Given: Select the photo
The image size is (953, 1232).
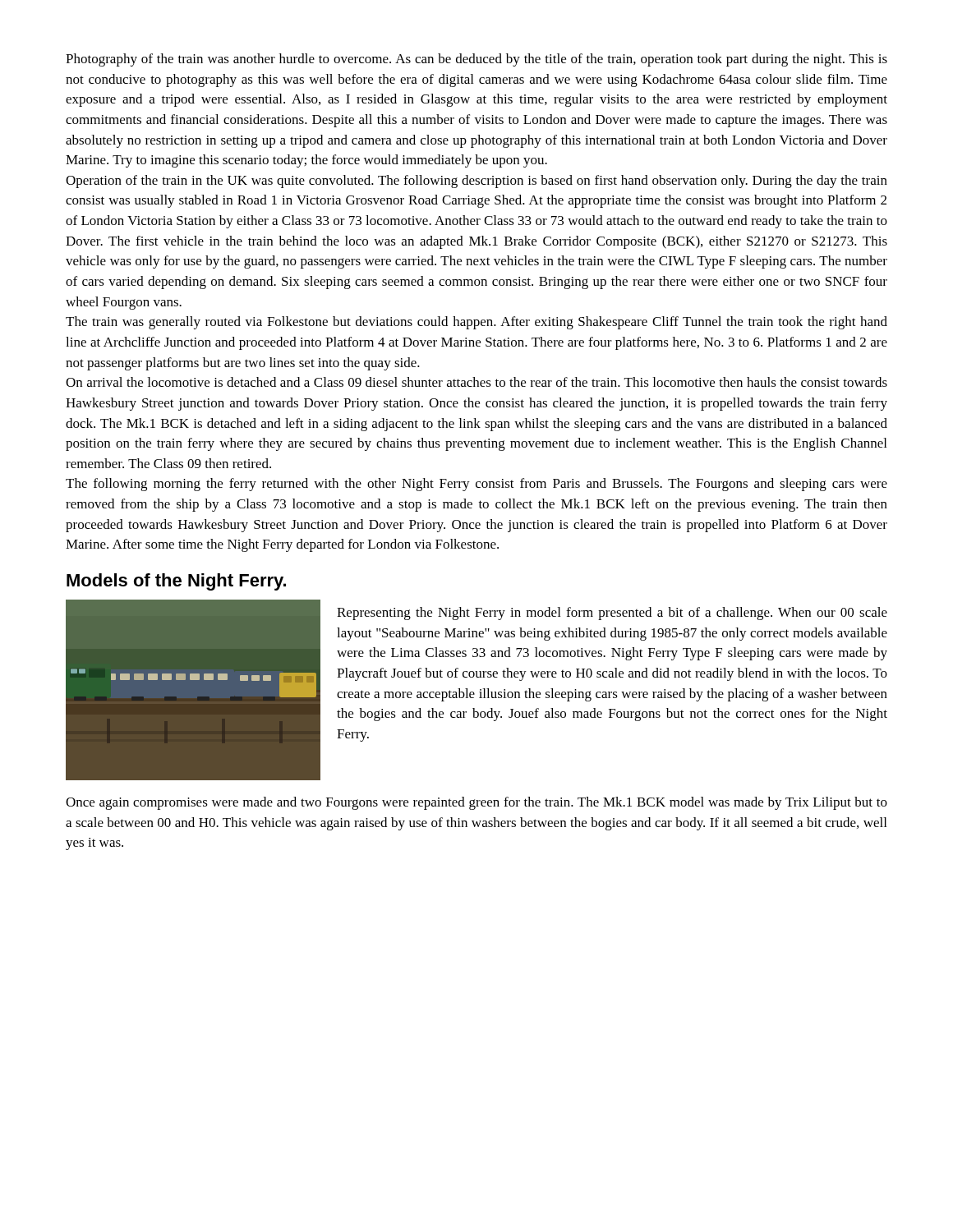Looking at the screenshot, I should coord(193,692).
